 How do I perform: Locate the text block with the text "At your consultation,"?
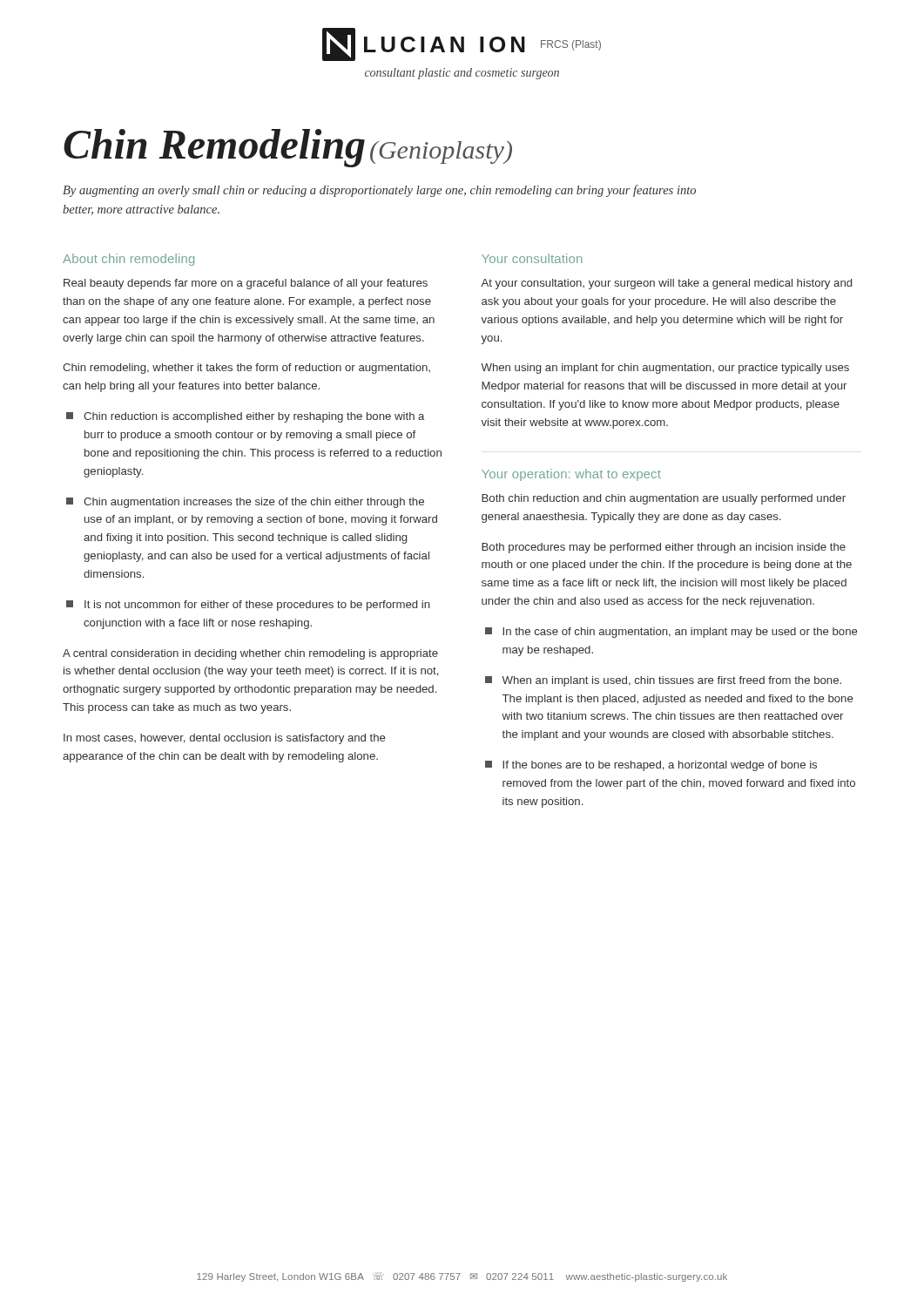click(x=667, y=310)
